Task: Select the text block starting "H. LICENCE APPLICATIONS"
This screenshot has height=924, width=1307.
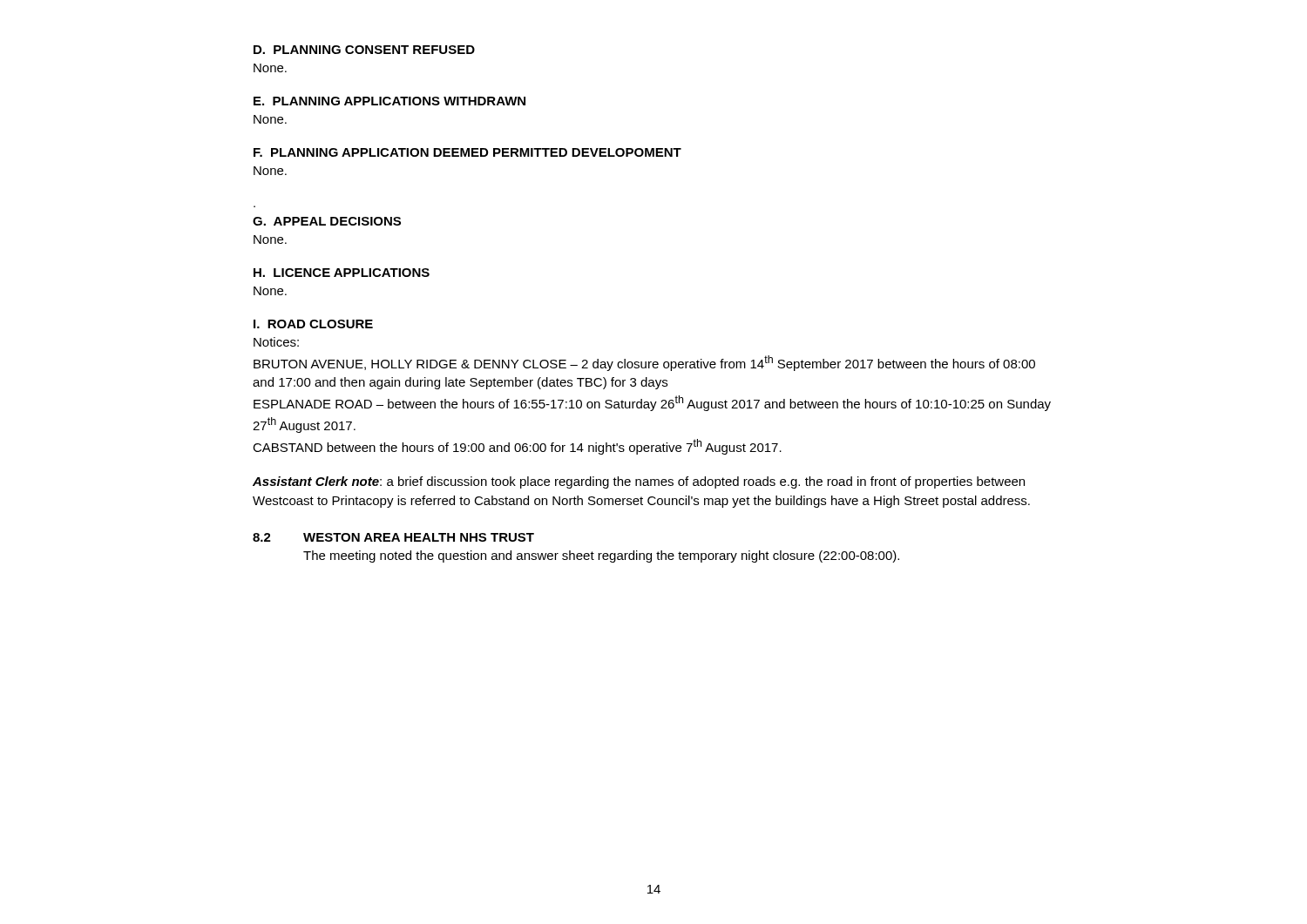Action: tap(341, 272)
